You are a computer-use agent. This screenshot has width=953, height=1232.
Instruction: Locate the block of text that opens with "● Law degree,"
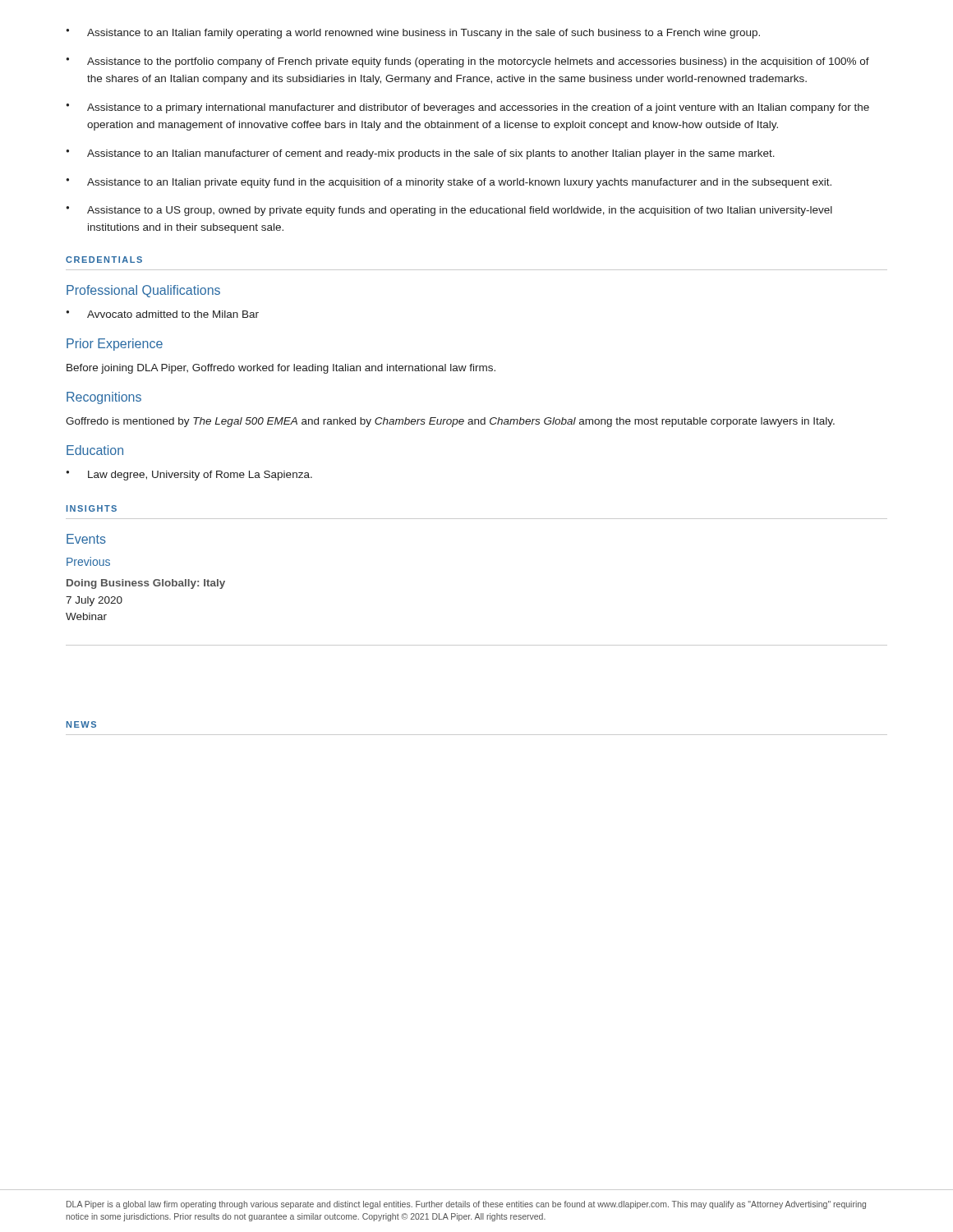pos(189,475)
